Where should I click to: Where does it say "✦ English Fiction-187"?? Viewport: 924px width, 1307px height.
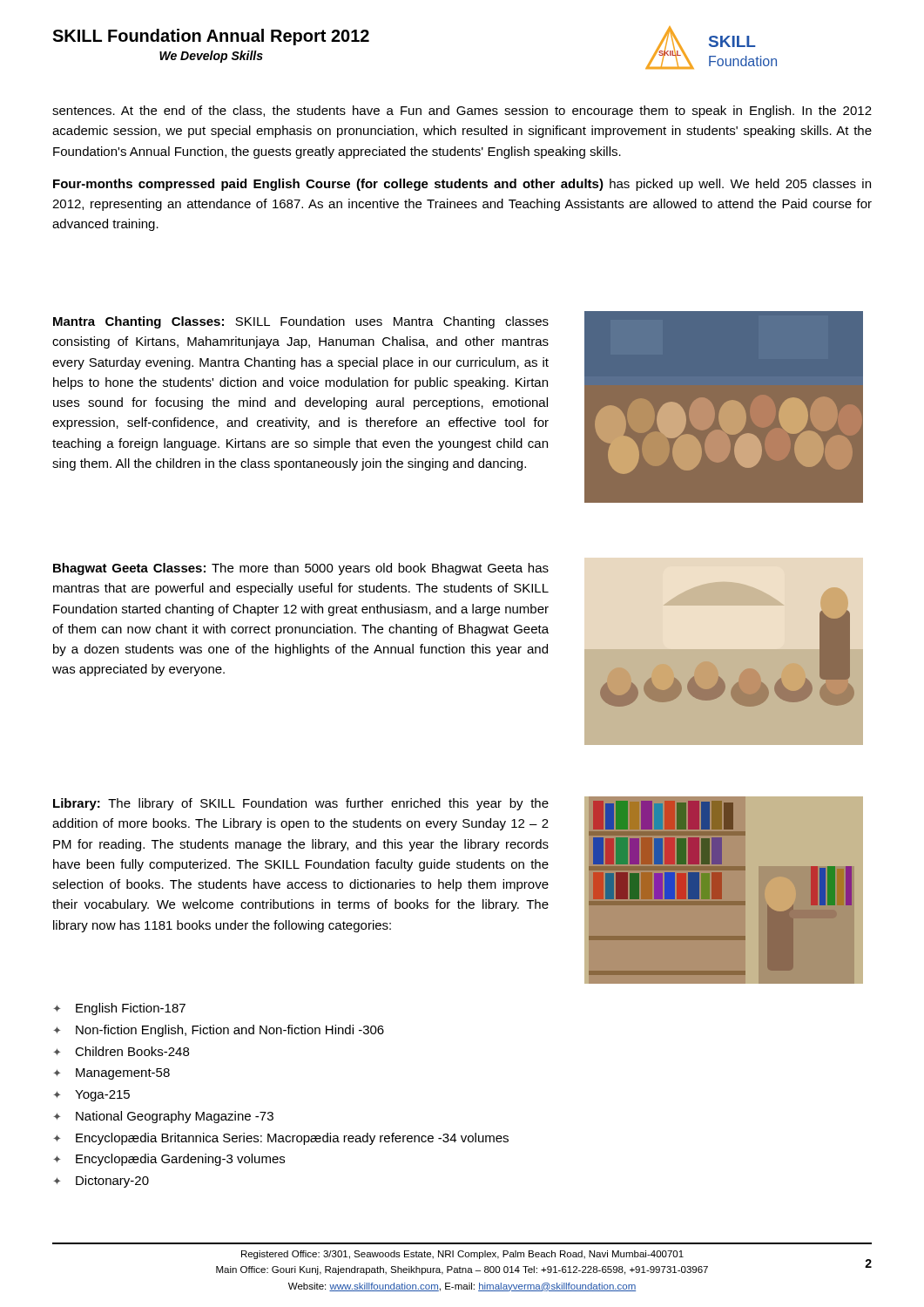click(119, 1008)
